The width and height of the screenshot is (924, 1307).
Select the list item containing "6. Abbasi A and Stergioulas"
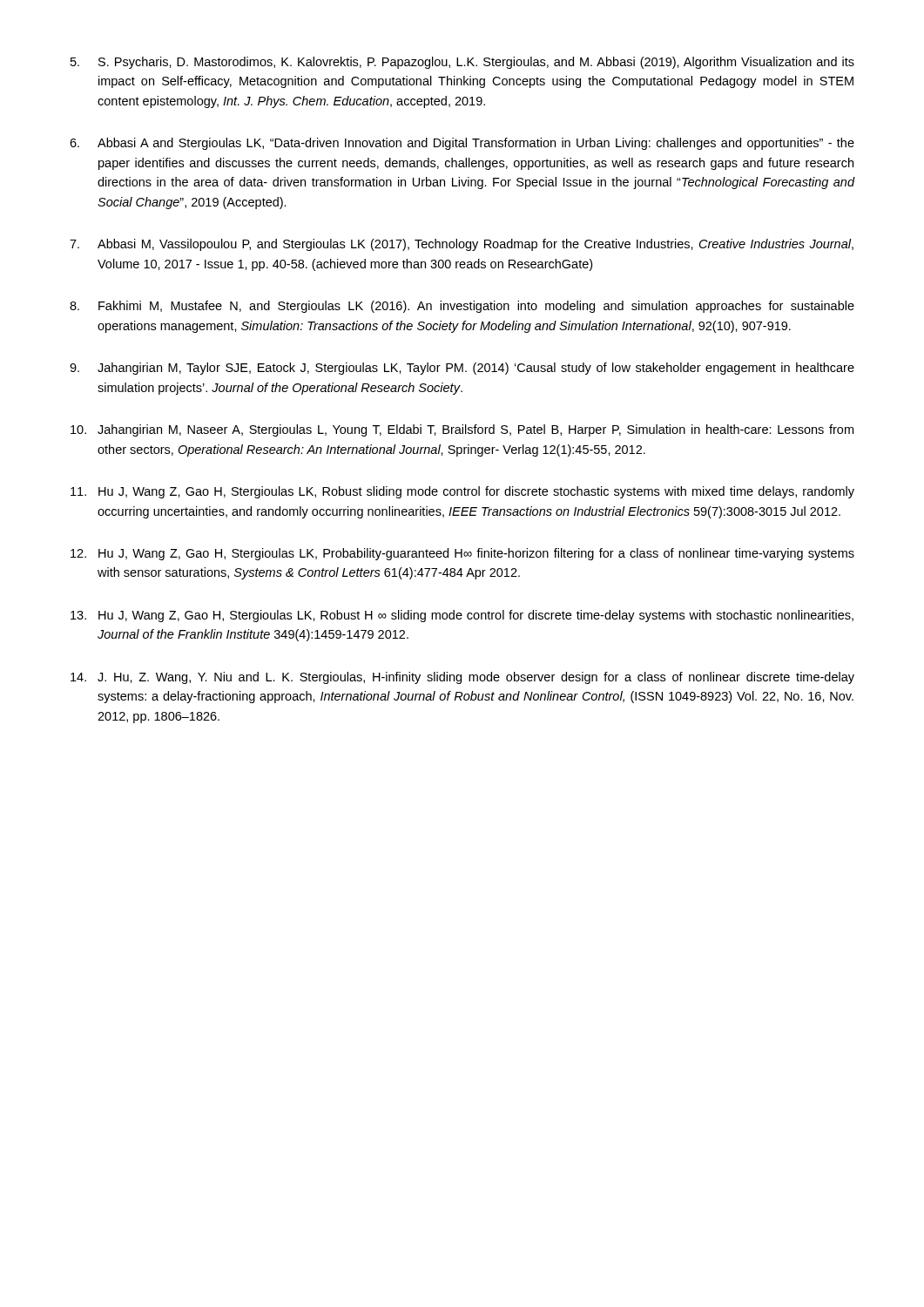(462, 173)
